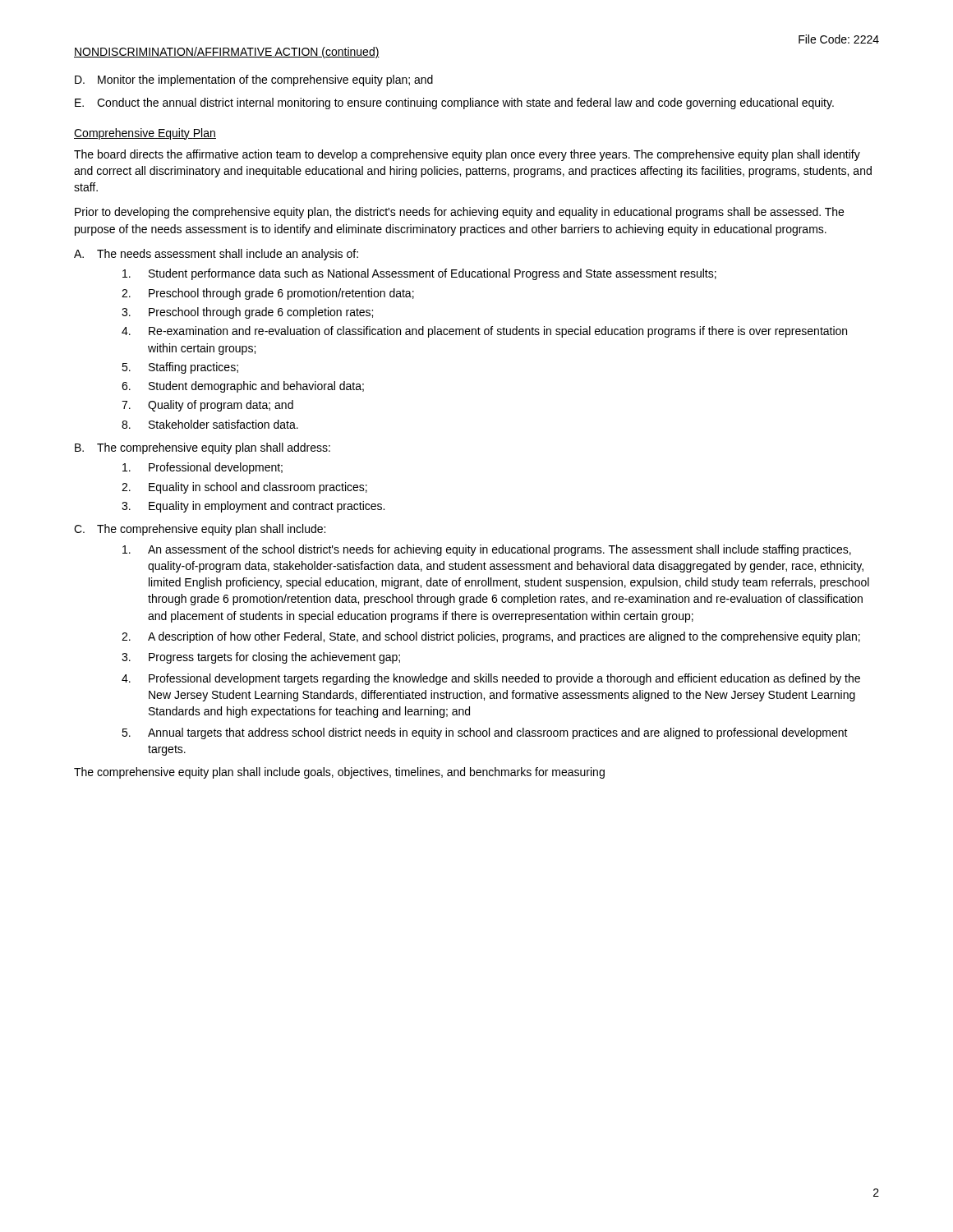
Task: Click the passage that begins "An assessment of the school"
Action: click(x=500, y=583)
